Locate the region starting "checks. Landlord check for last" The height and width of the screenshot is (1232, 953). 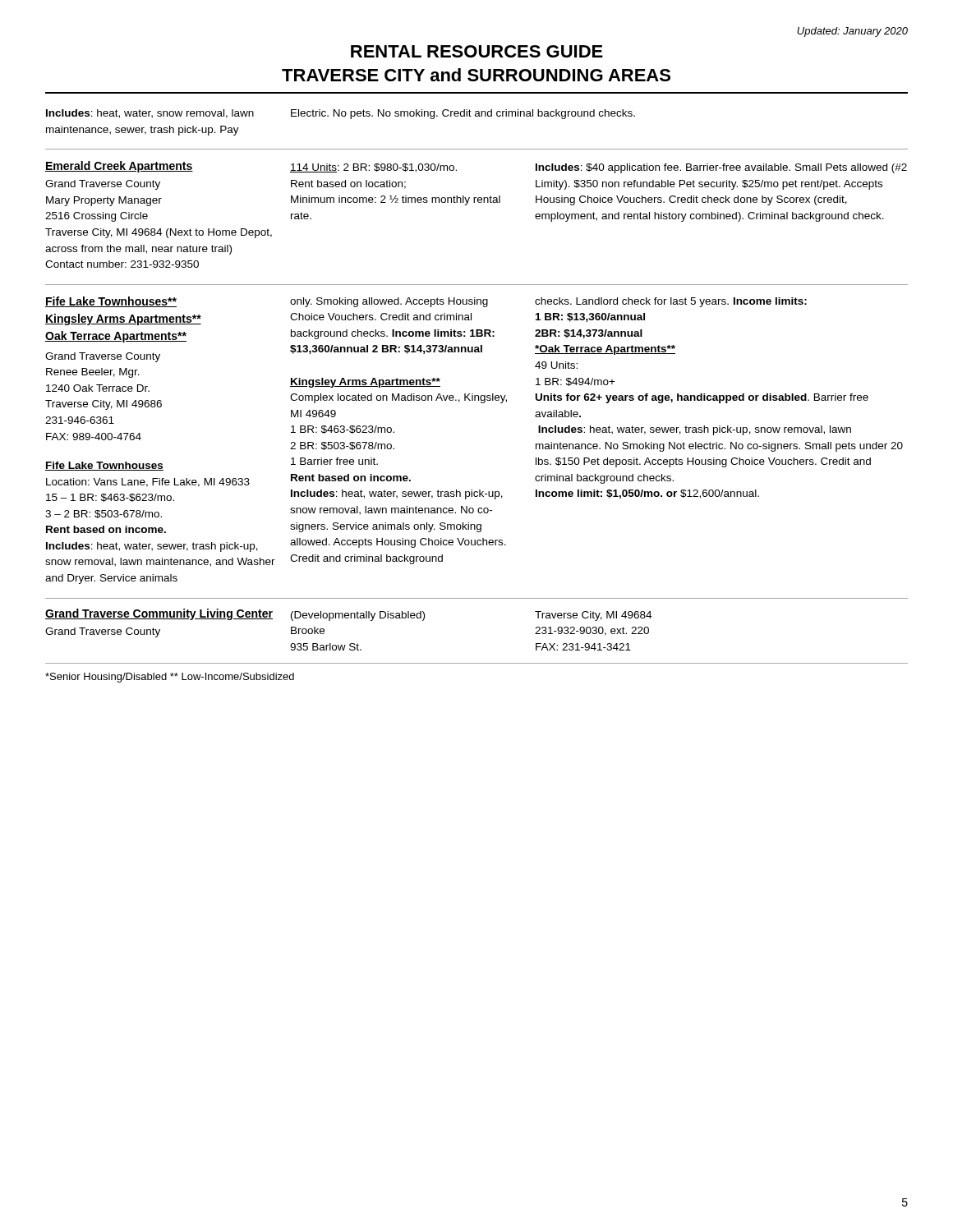click(x=719, y=397)
